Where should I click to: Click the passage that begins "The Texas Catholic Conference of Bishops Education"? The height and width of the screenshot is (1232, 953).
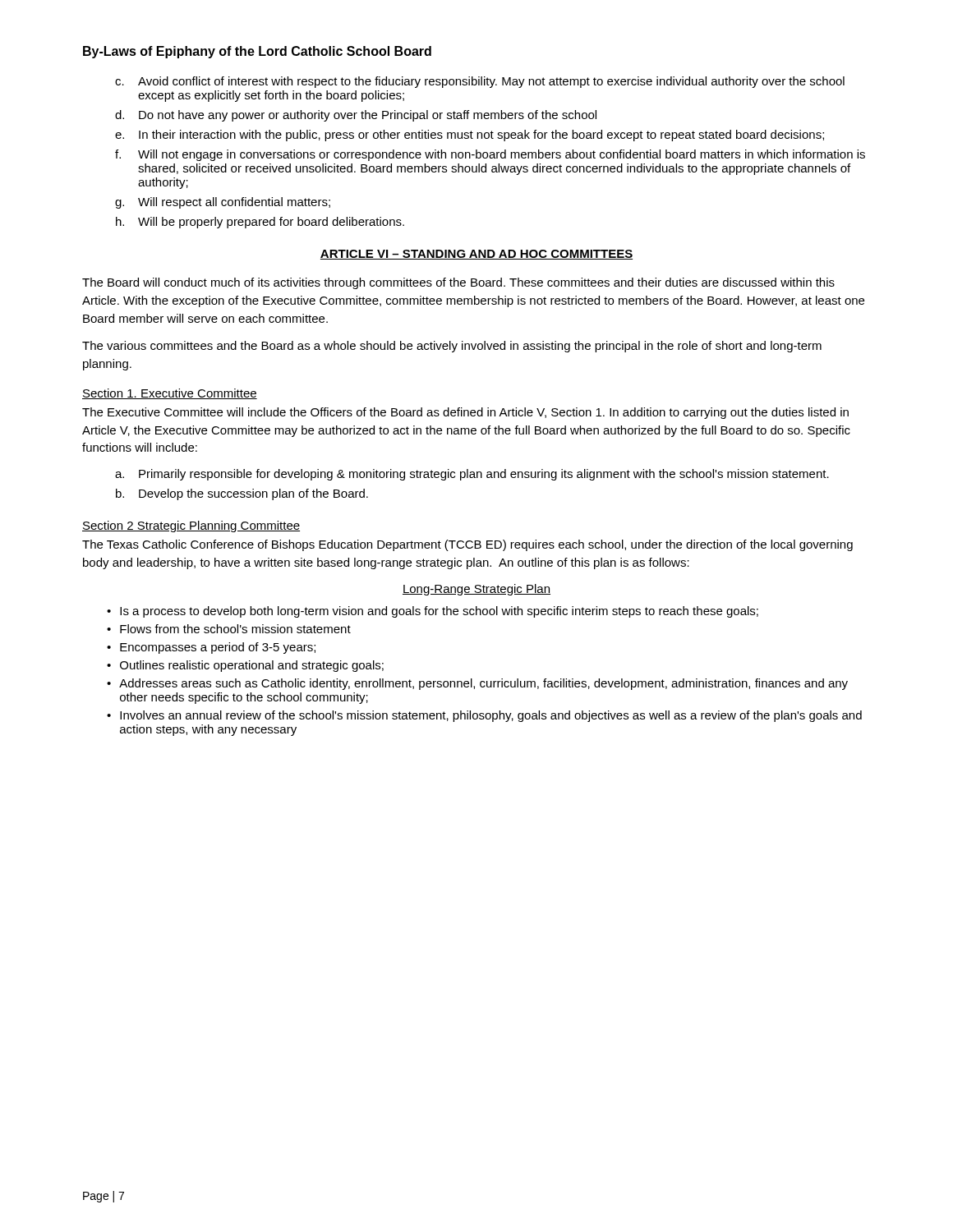tap(468, 553)
